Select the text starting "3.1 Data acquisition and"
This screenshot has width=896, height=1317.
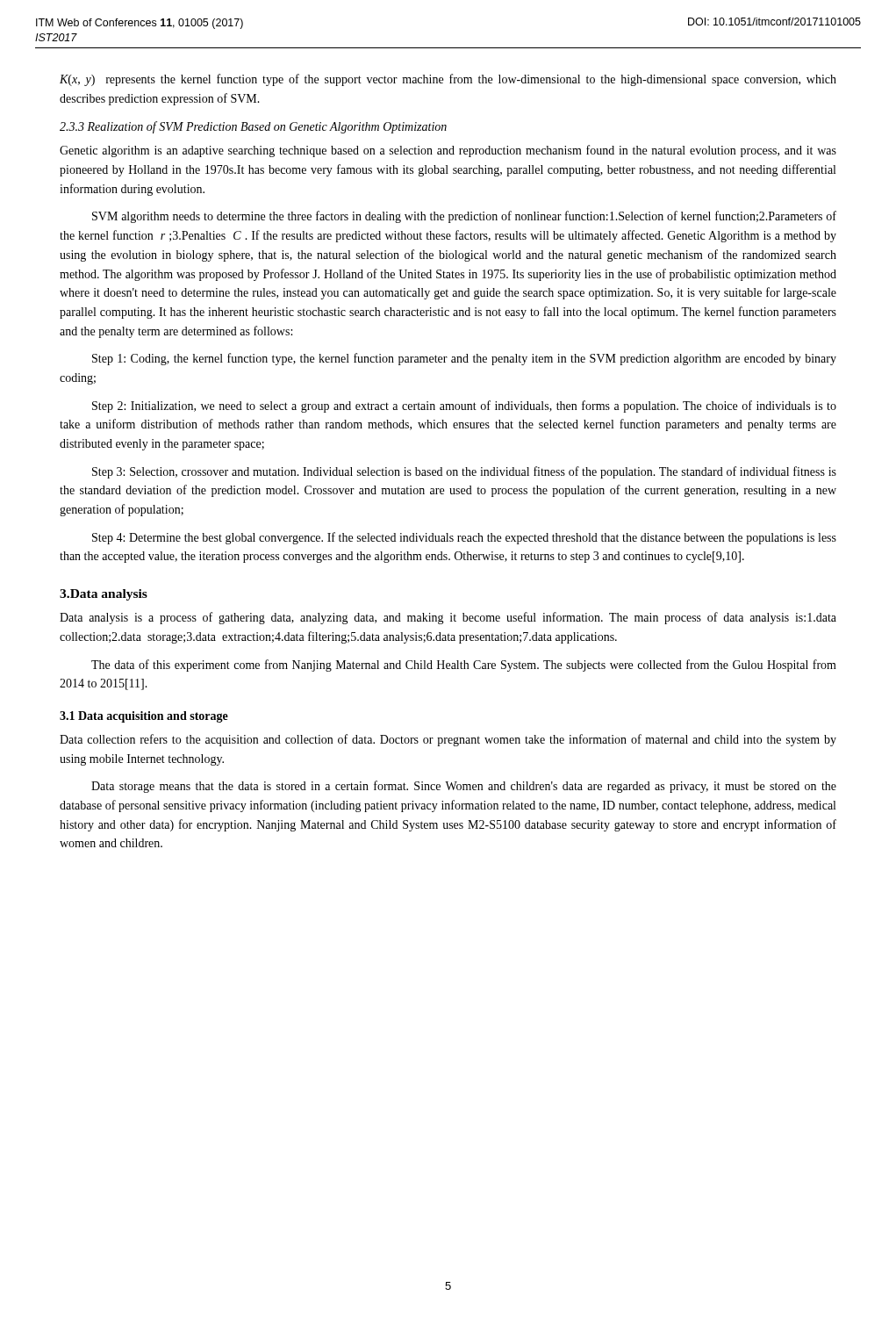click(144, 716)
